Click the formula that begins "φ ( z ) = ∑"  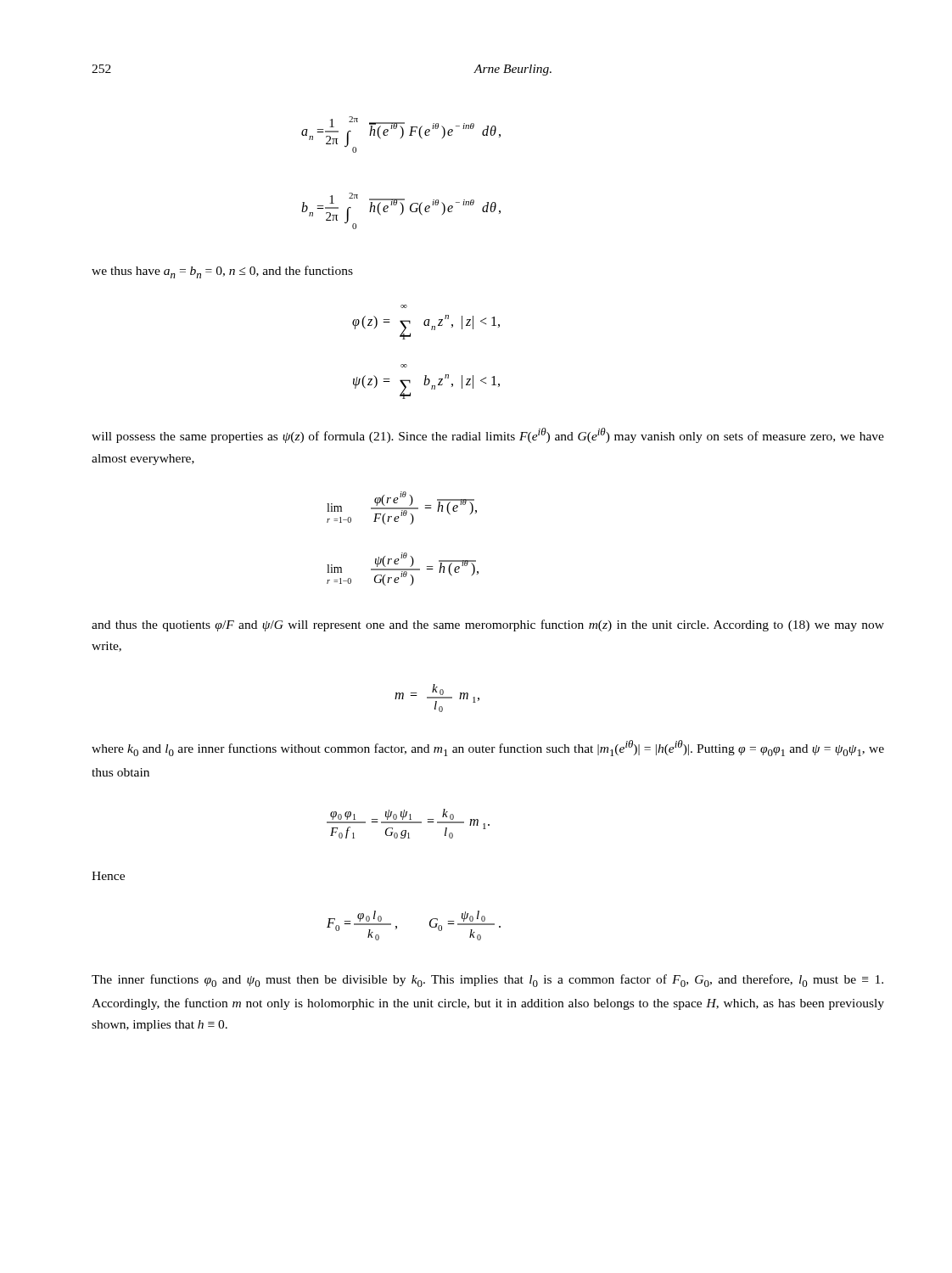pyautogui.click(x=488, y=319)
